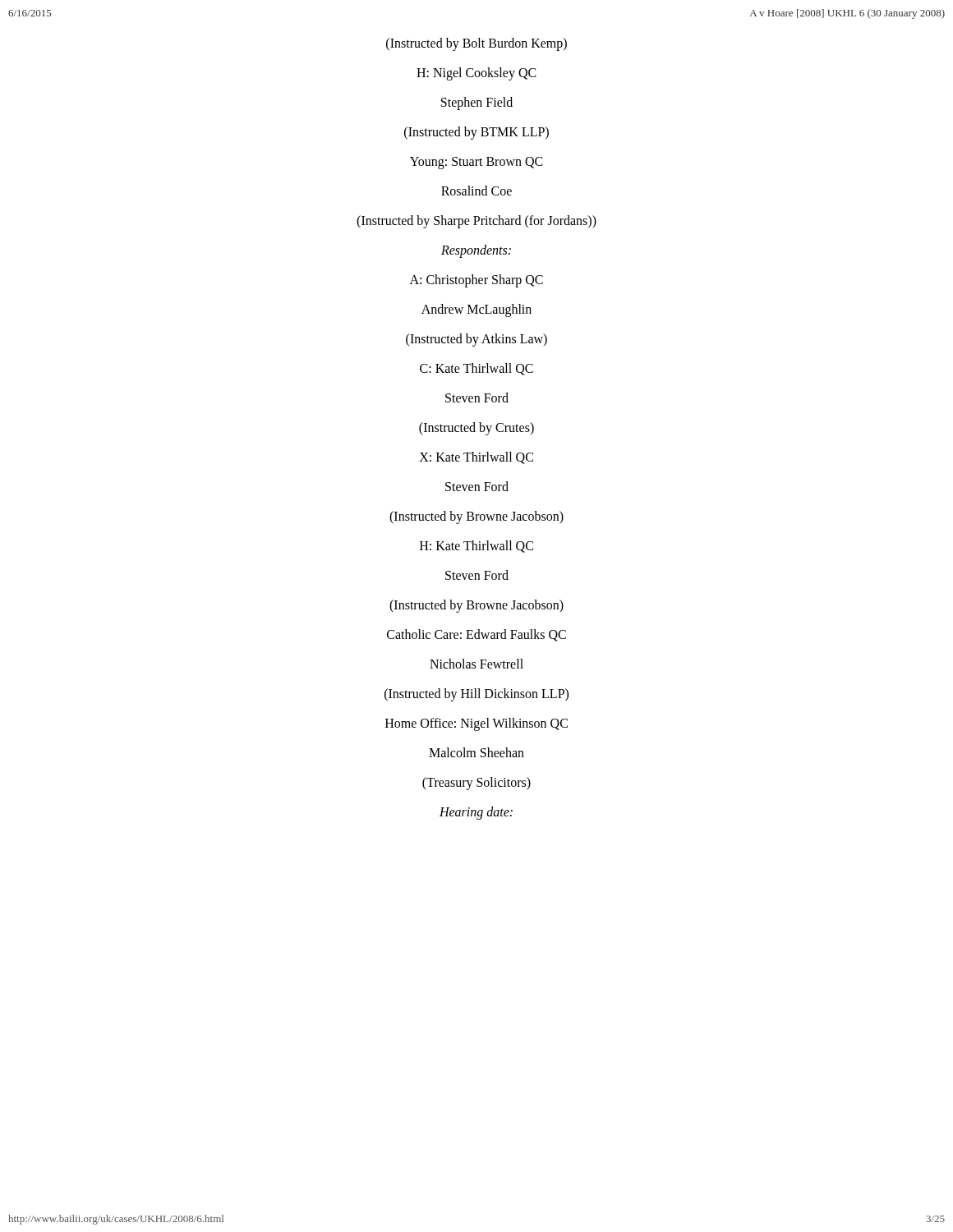
Task: Select the text starting "Nicholas Fewtrell"
Action: coord(476,664)
